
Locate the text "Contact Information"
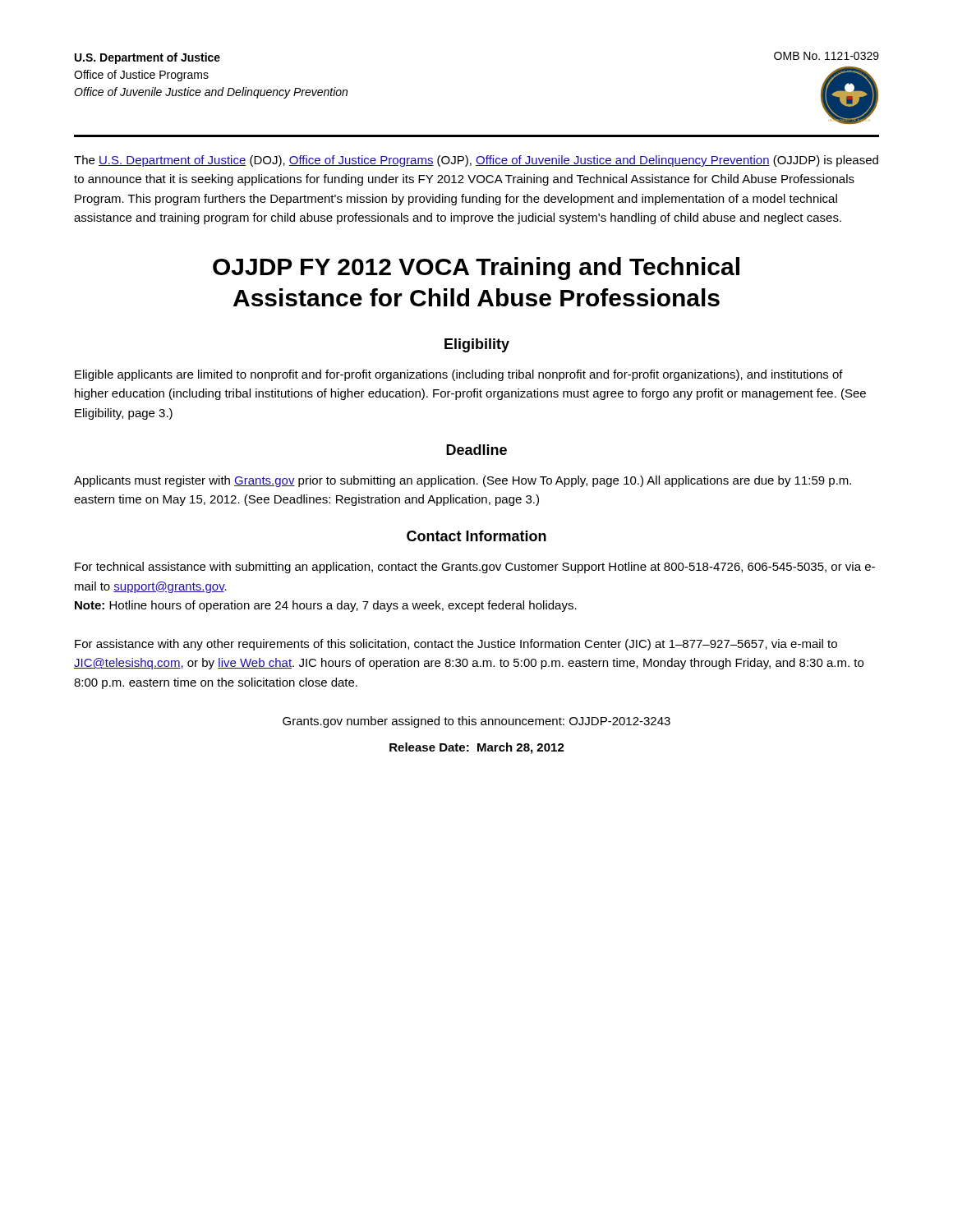pyautogui.click(x=476, y=537)
